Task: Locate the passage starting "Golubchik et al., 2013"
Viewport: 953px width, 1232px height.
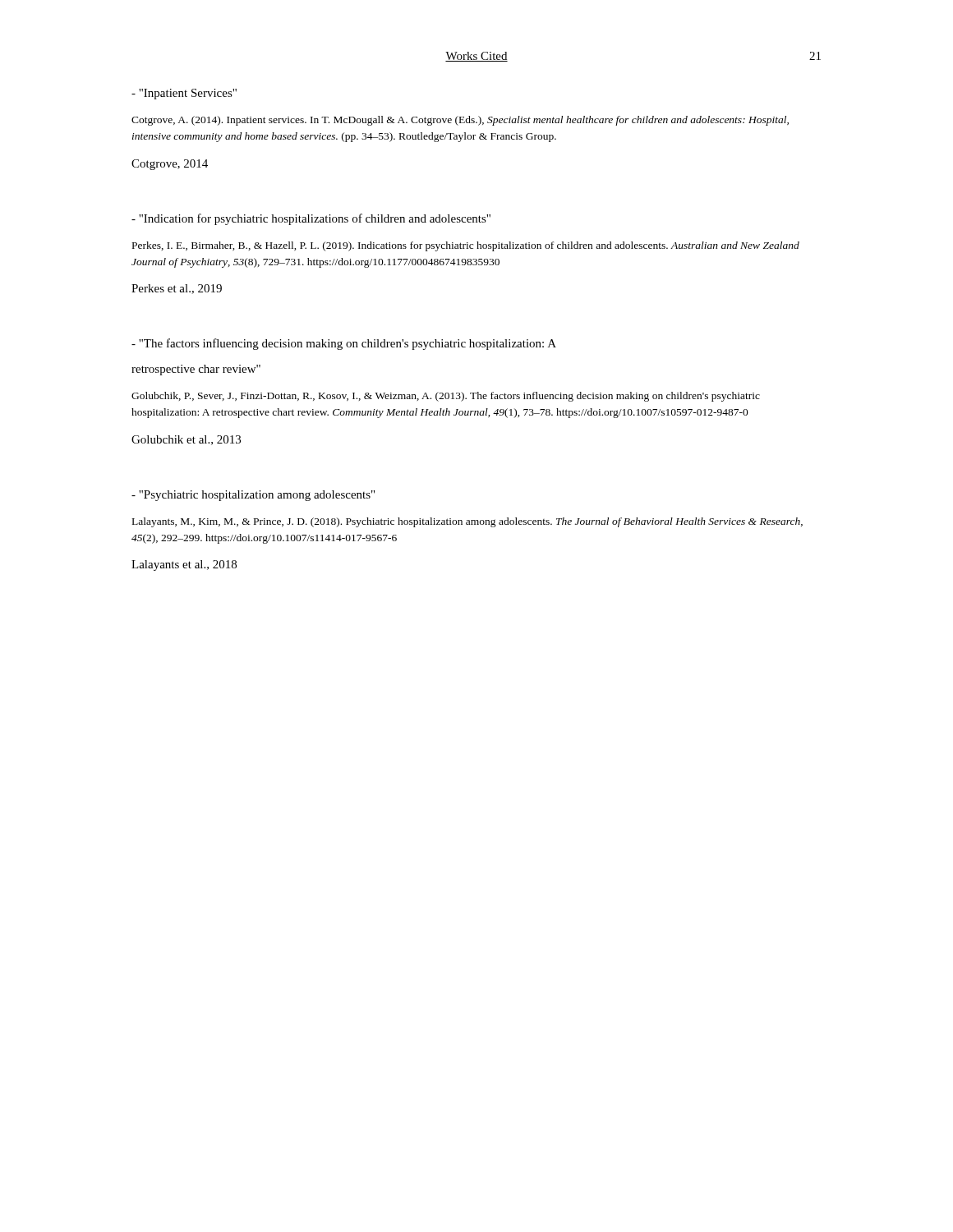Action: (186, 439)
